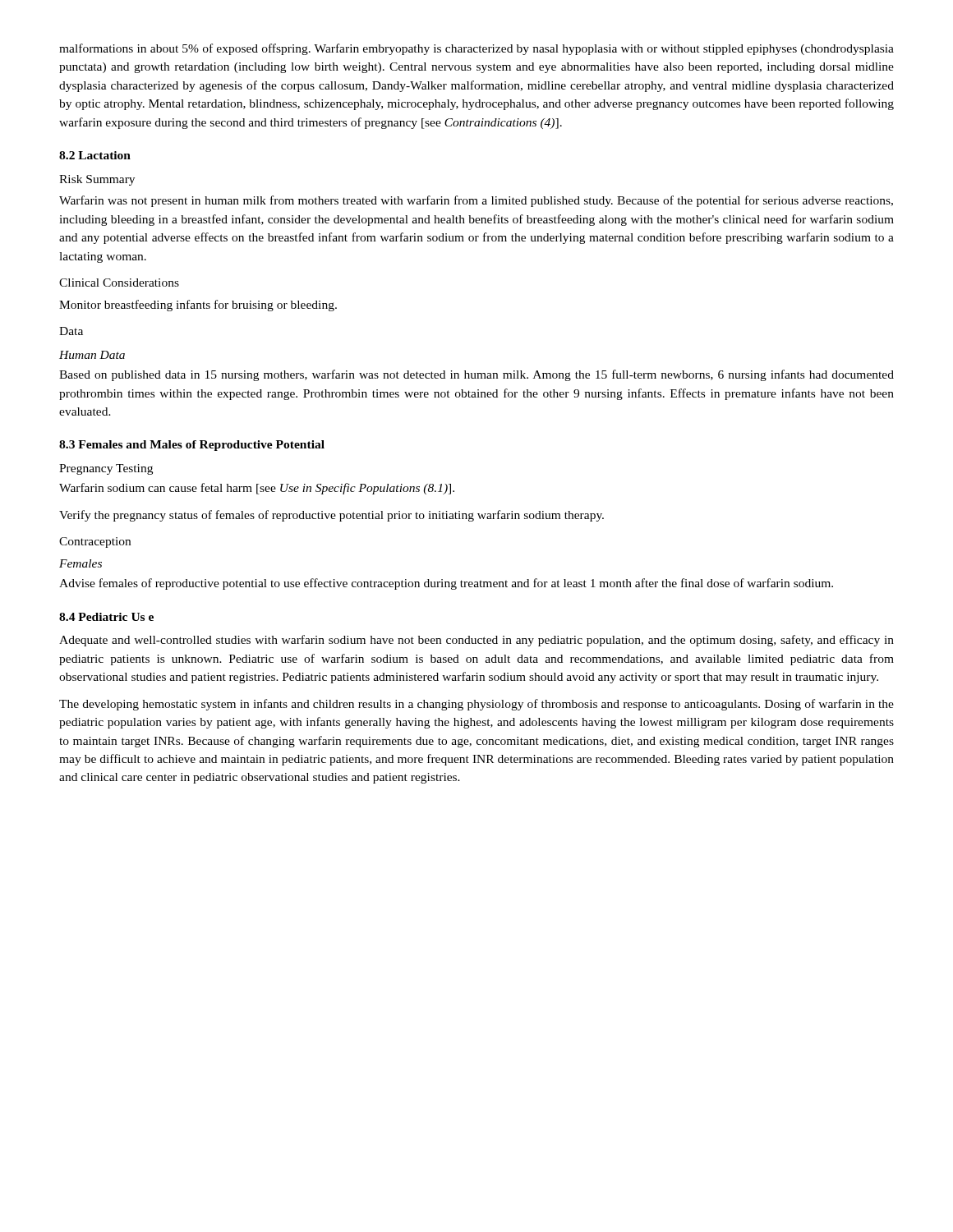Find the block starting "Human Data"
This screenshot has width=953, height=1232.
click(92, 354)
